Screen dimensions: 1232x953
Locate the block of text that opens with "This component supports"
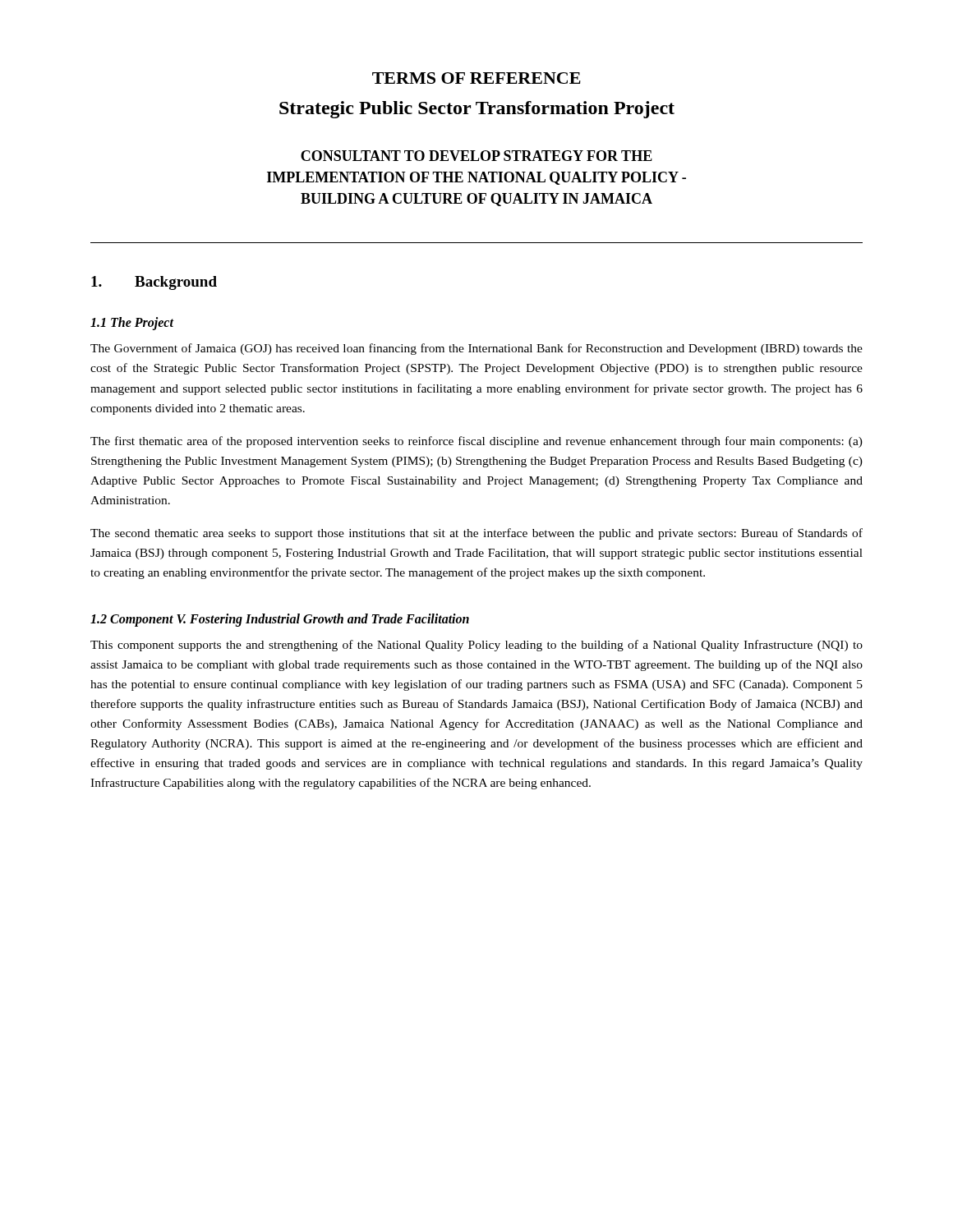[476, 713]
